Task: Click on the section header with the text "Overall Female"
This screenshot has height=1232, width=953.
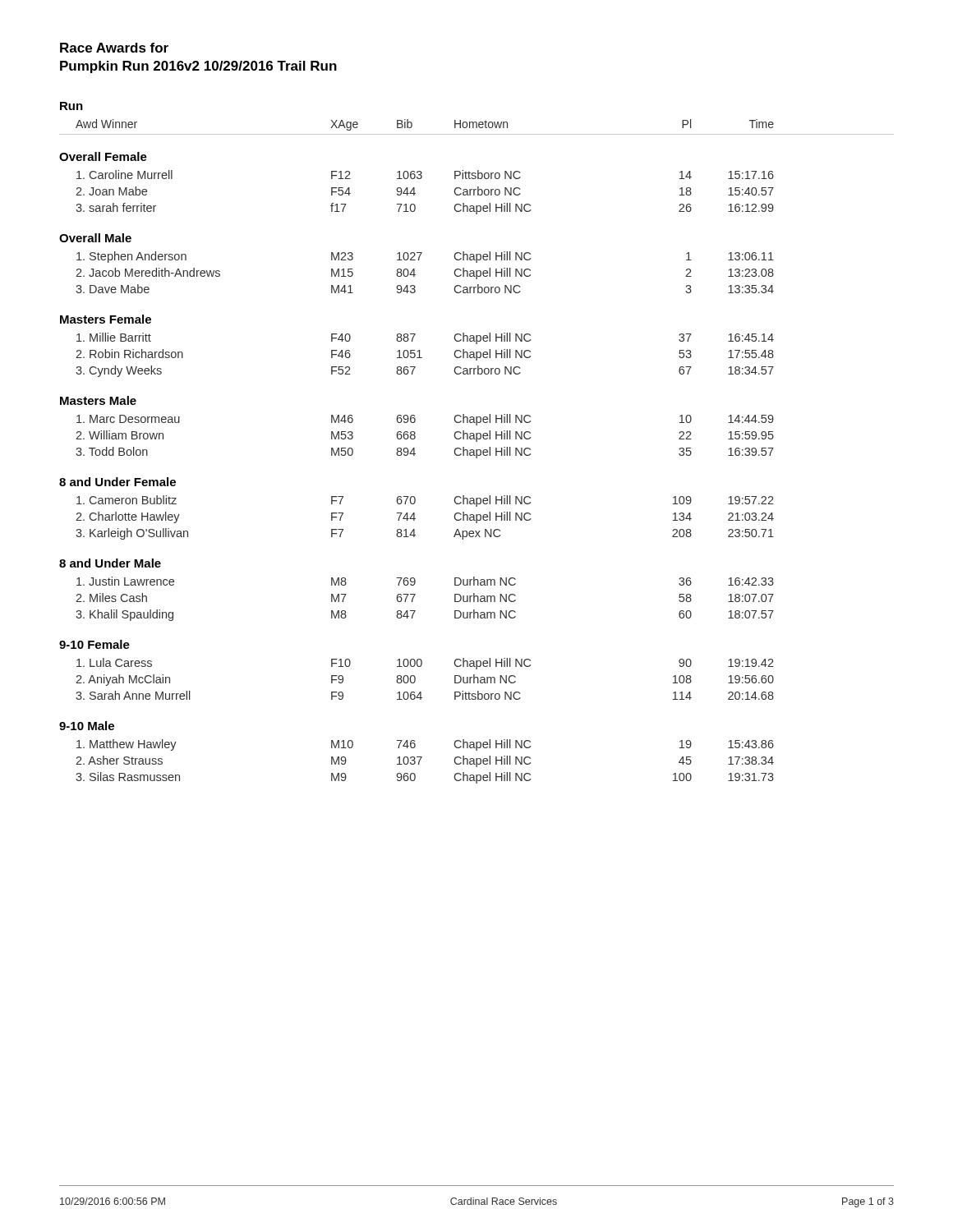Action: pyautogui.click(x=103, y=157)
